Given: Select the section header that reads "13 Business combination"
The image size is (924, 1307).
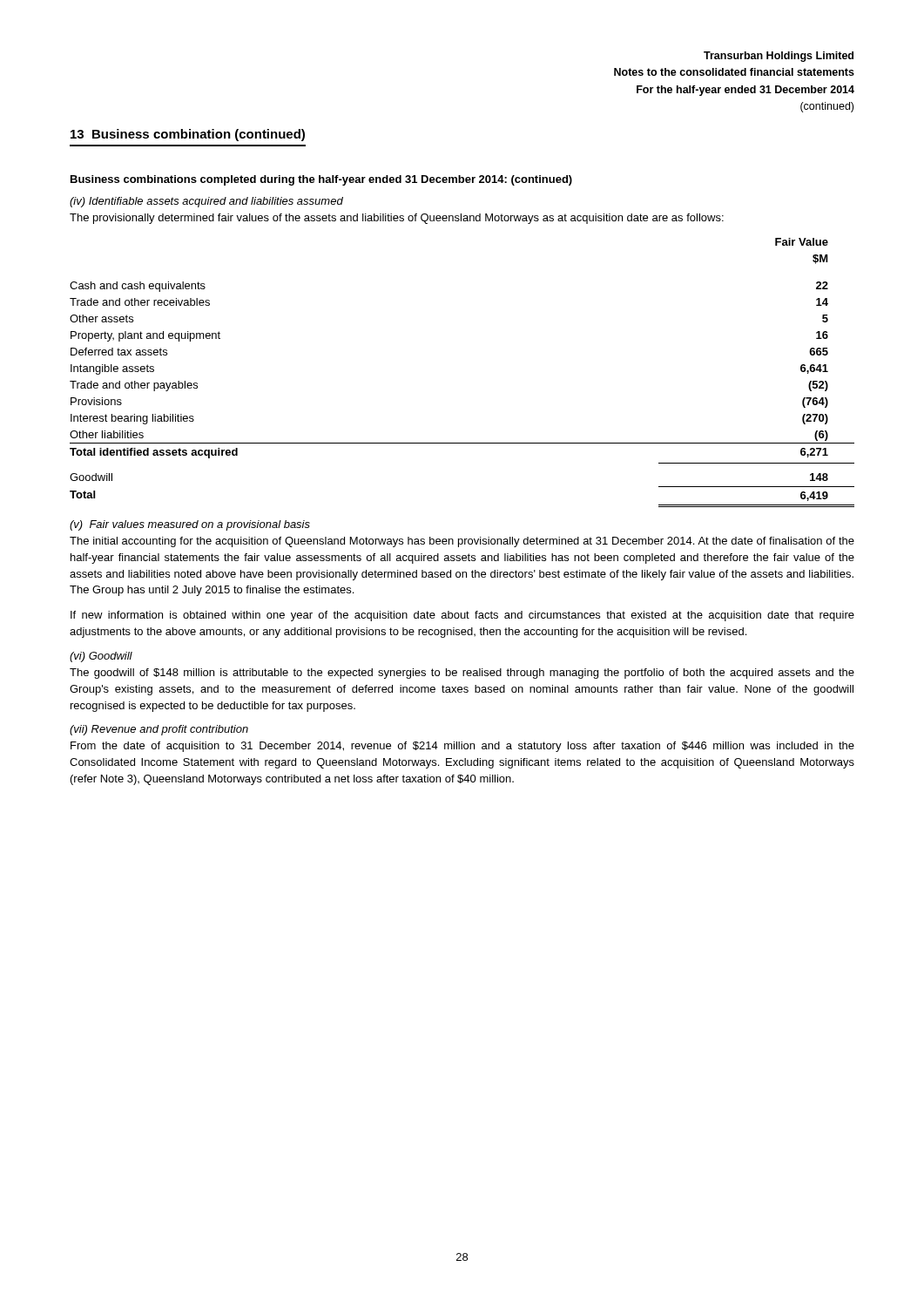Looking at the screenshot, I should coord(188,134).
